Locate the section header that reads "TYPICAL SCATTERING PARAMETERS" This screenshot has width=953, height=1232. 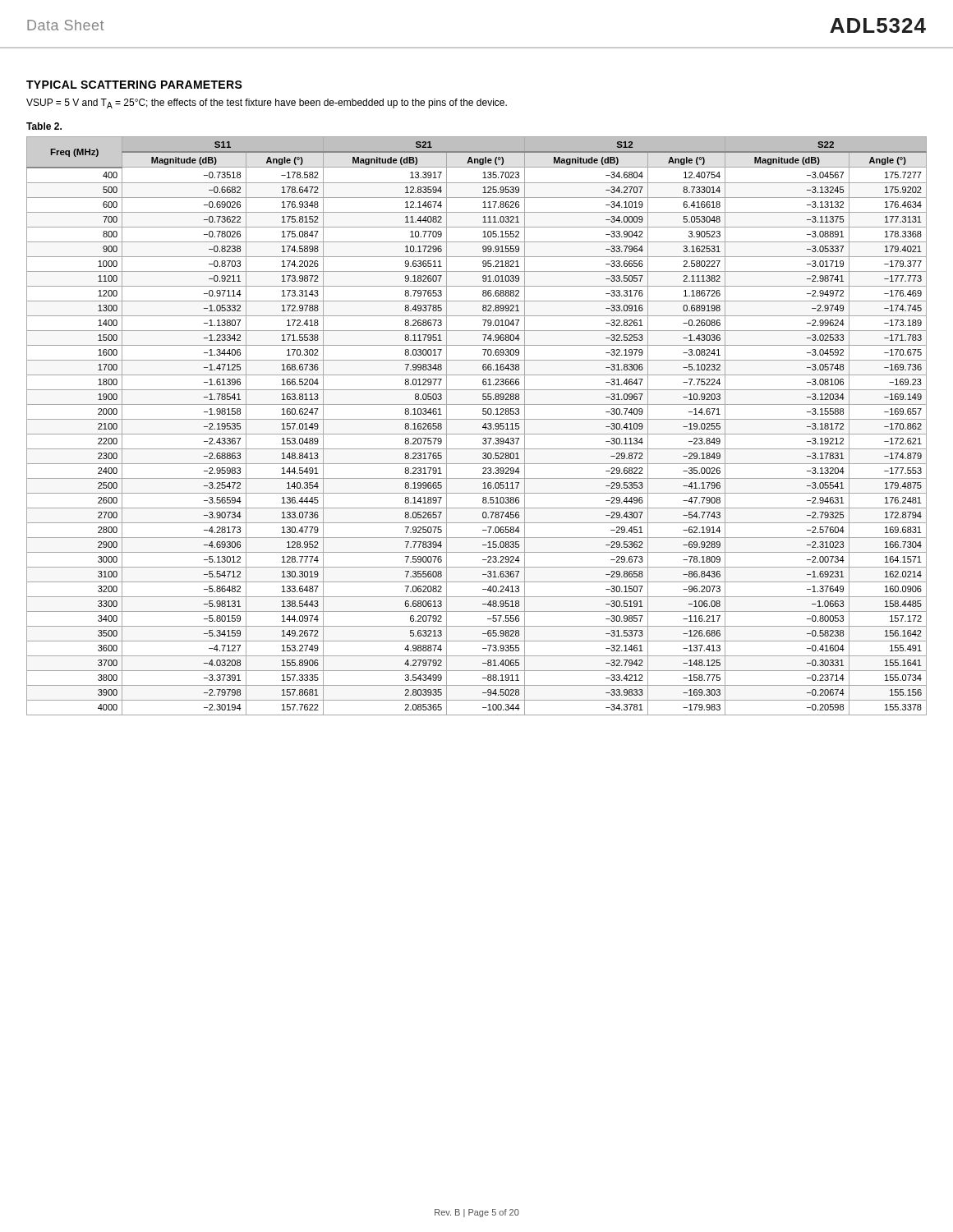(134, 85)
